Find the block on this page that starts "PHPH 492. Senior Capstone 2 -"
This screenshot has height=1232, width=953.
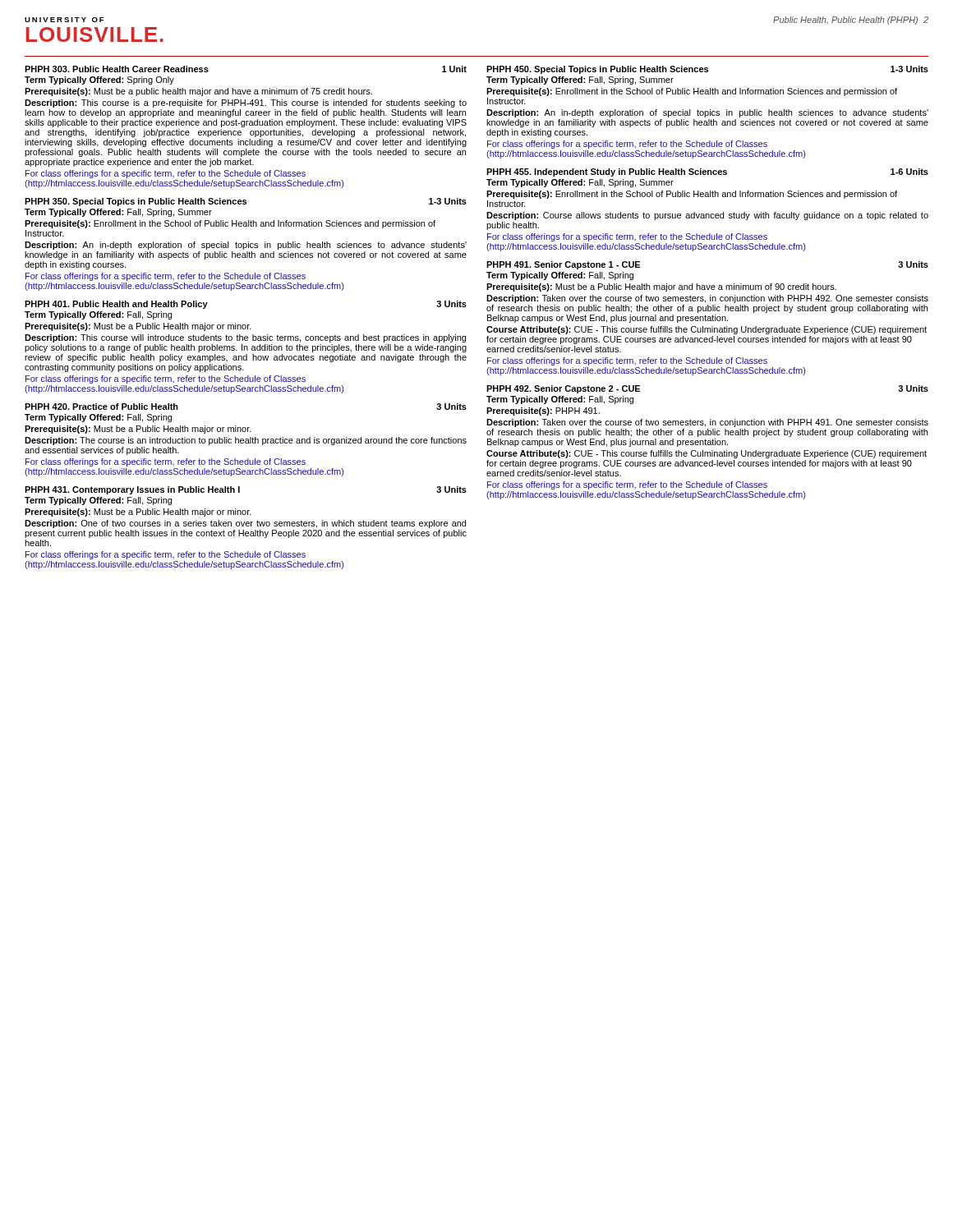tap(707, 441)
